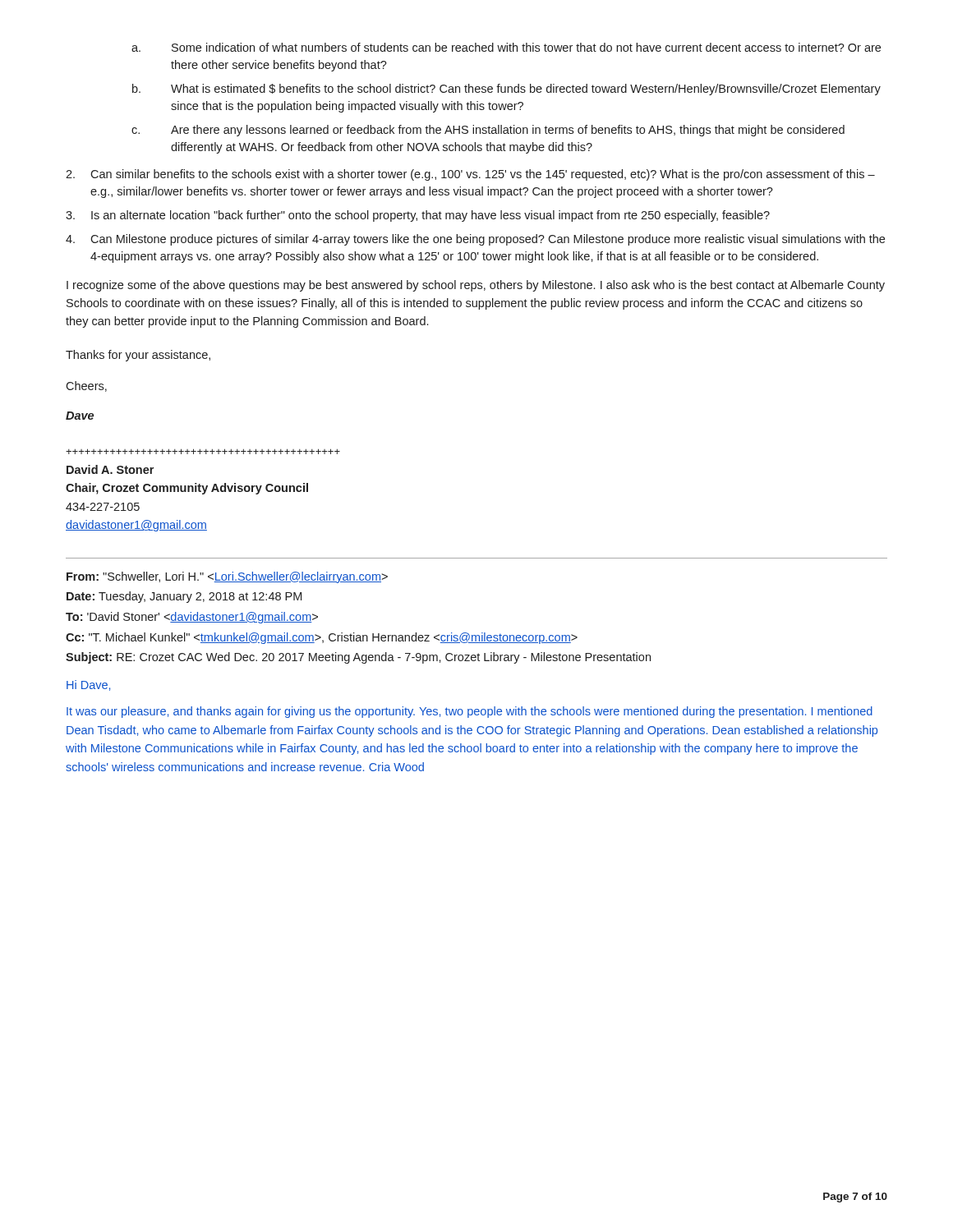
Task: Locate the region starting "Hi Dave, It"
Action: coord(476,726)
